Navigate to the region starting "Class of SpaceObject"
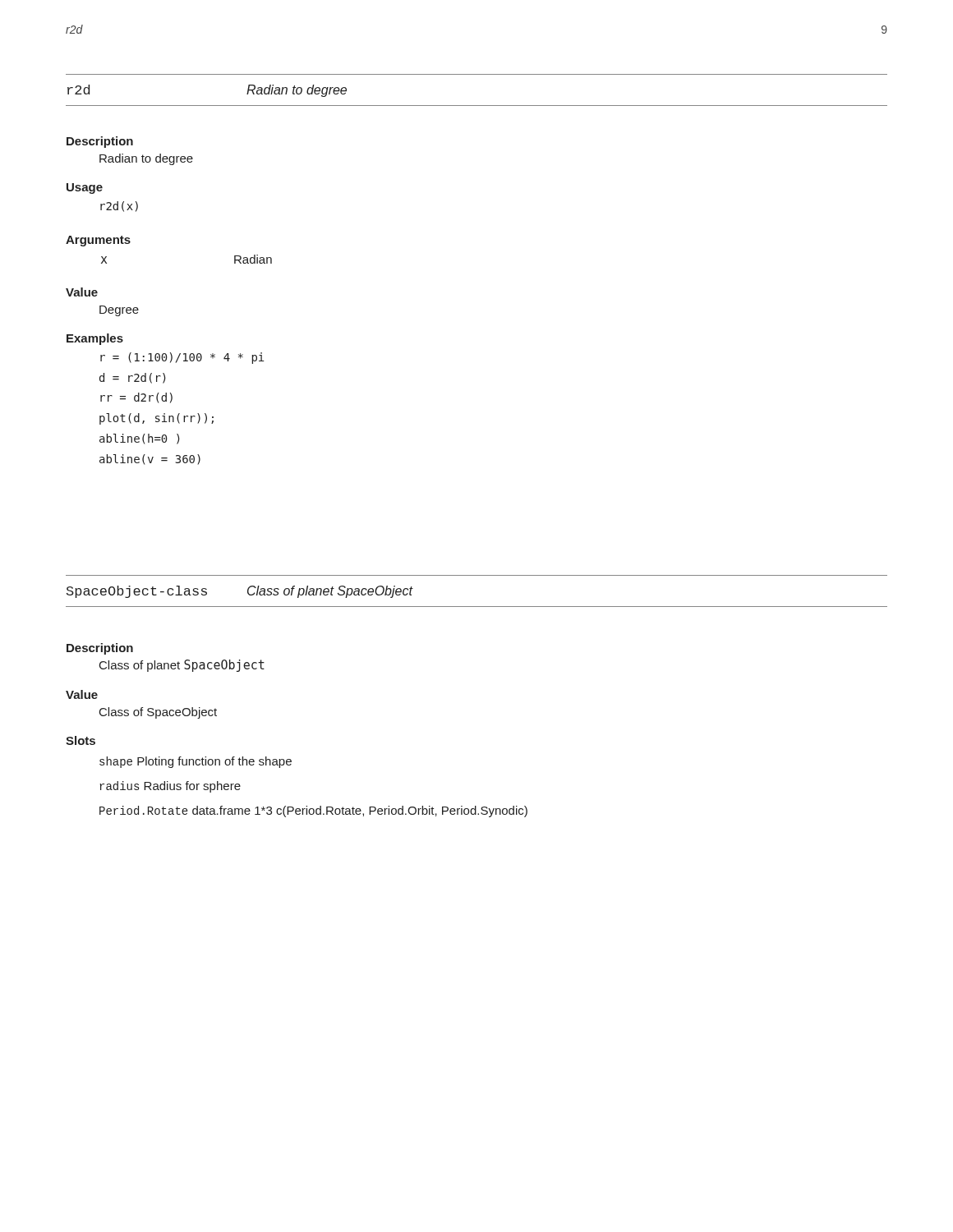953x1232 pixels. pos(158,712)
